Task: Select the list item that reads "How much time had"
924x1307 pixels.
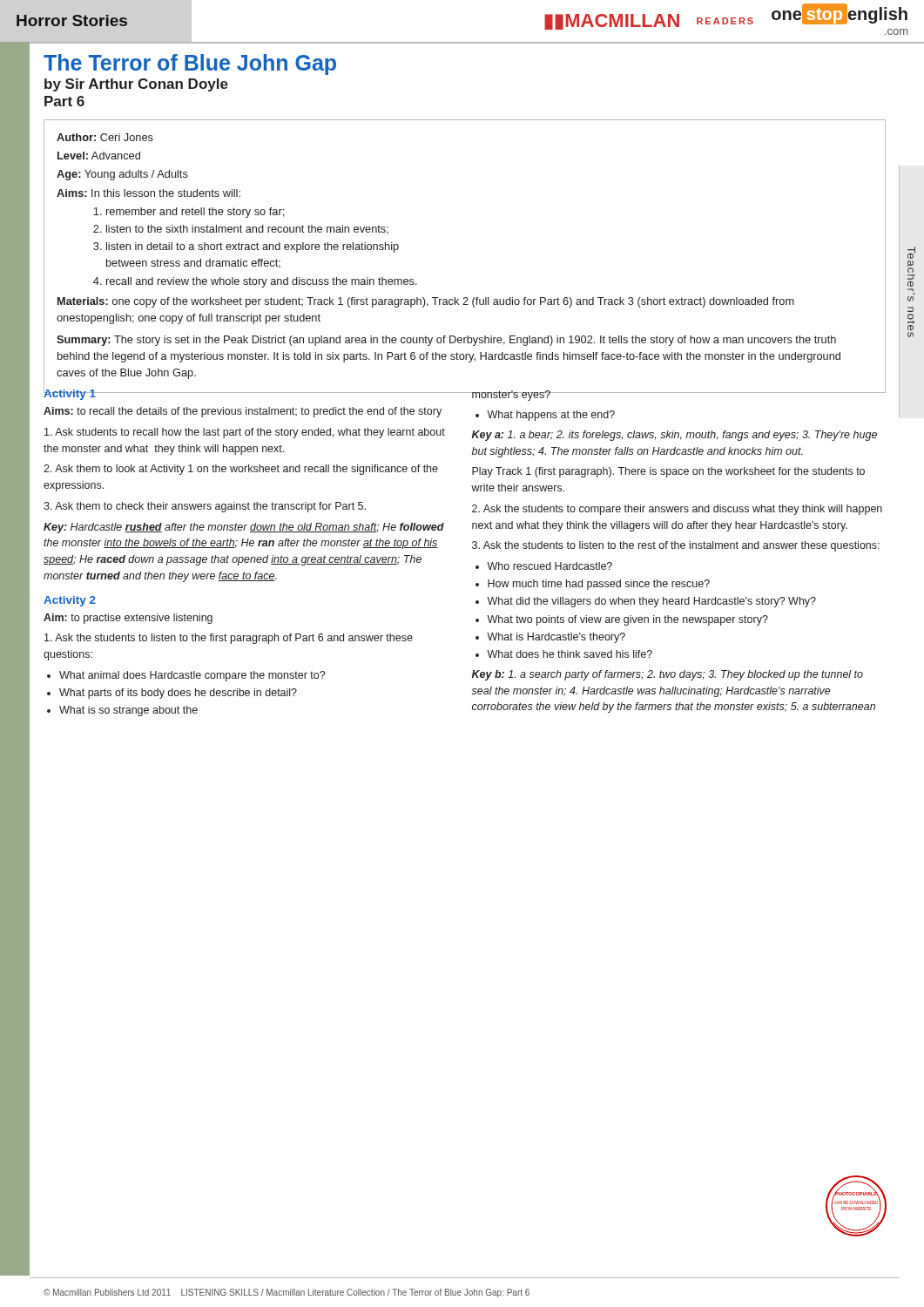Action: [x=599, y=584]
